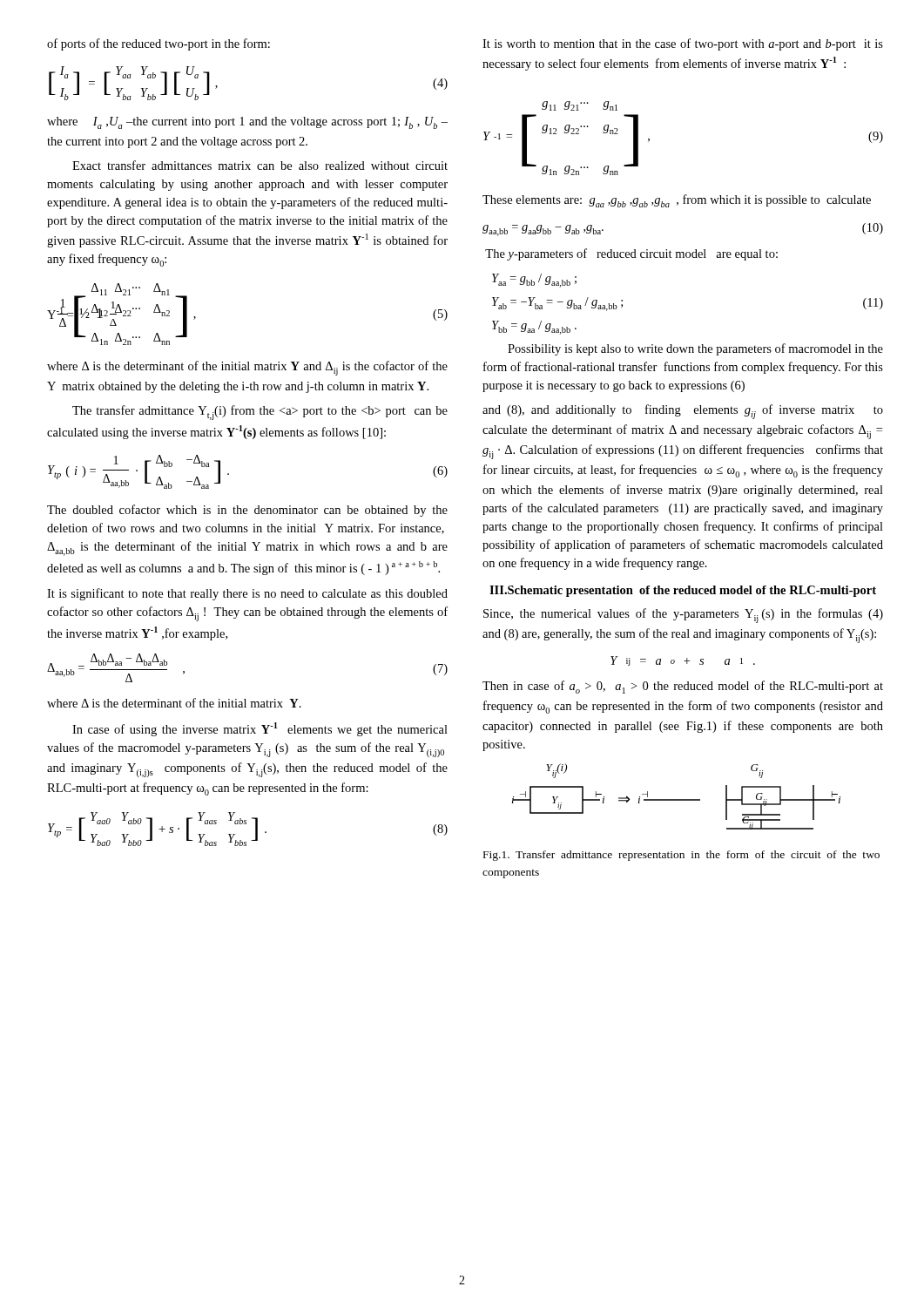Where is the passage that starts "The doubled cofactor which is in the denominator"?
Image resolution: width=924 pixels, height=1307 pixels.
247,572
